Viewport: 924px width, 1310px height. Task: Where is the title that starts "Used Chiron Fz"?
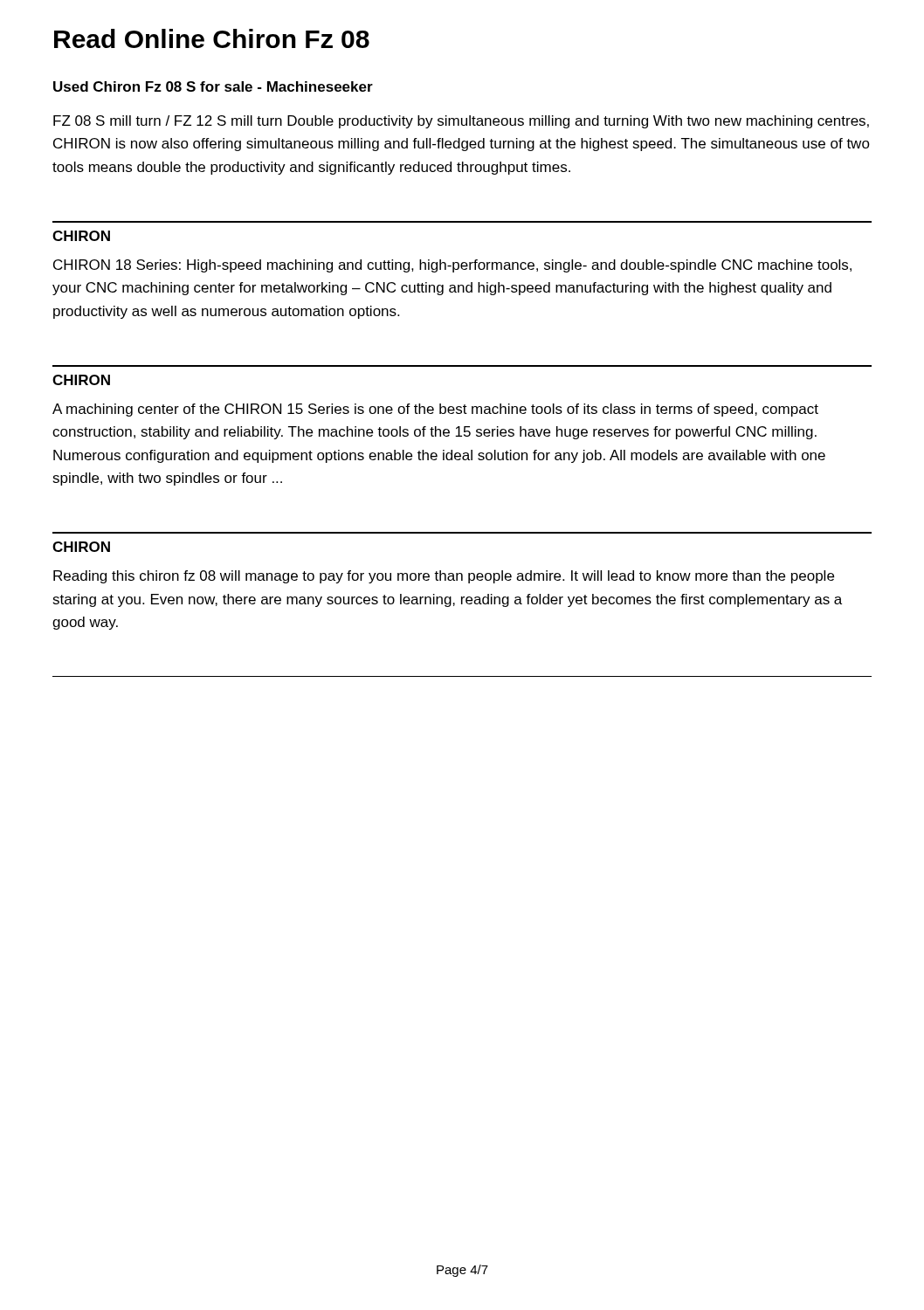[213, 86]
